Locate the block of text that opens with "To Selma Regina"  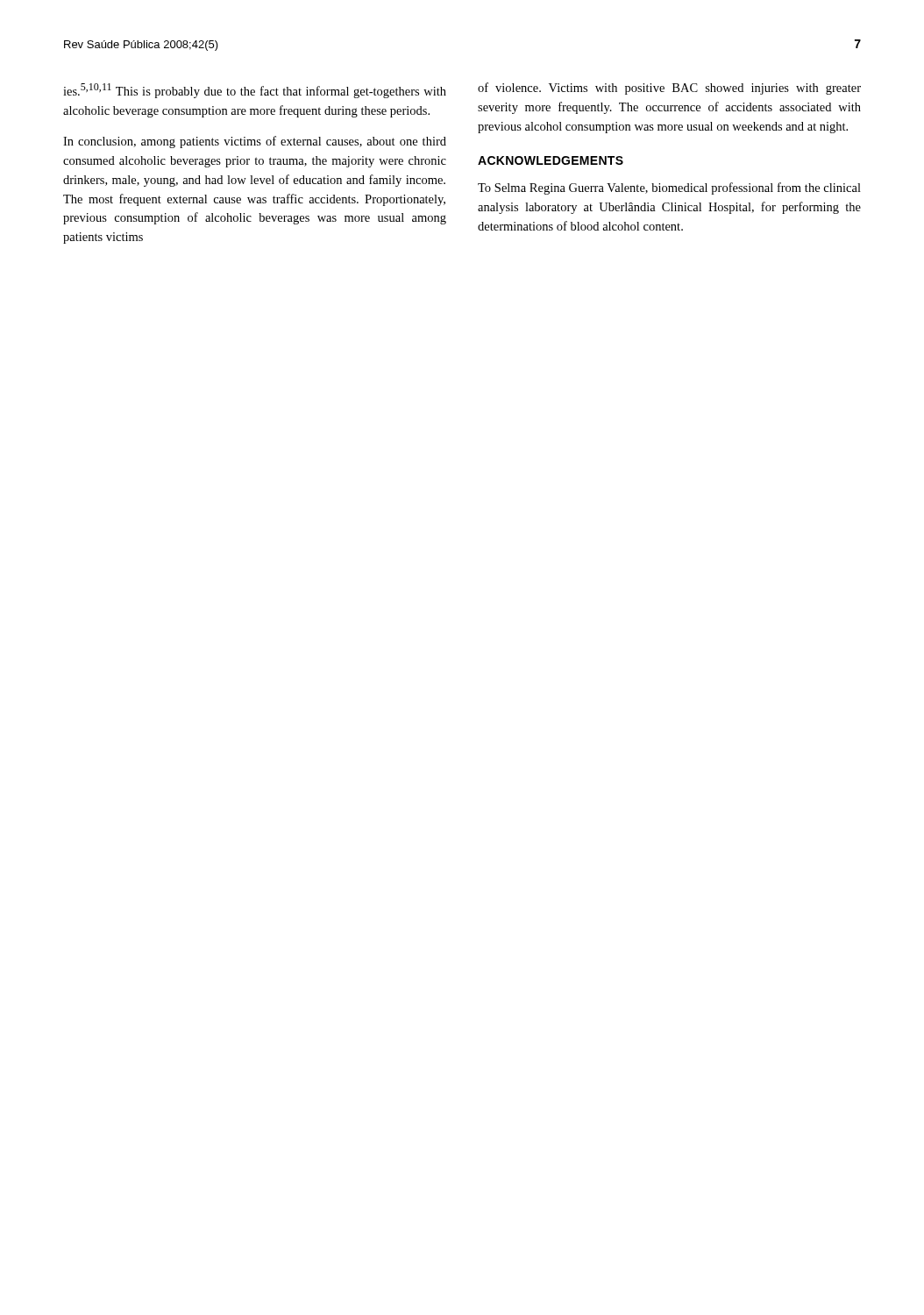[x=669, y=208]
